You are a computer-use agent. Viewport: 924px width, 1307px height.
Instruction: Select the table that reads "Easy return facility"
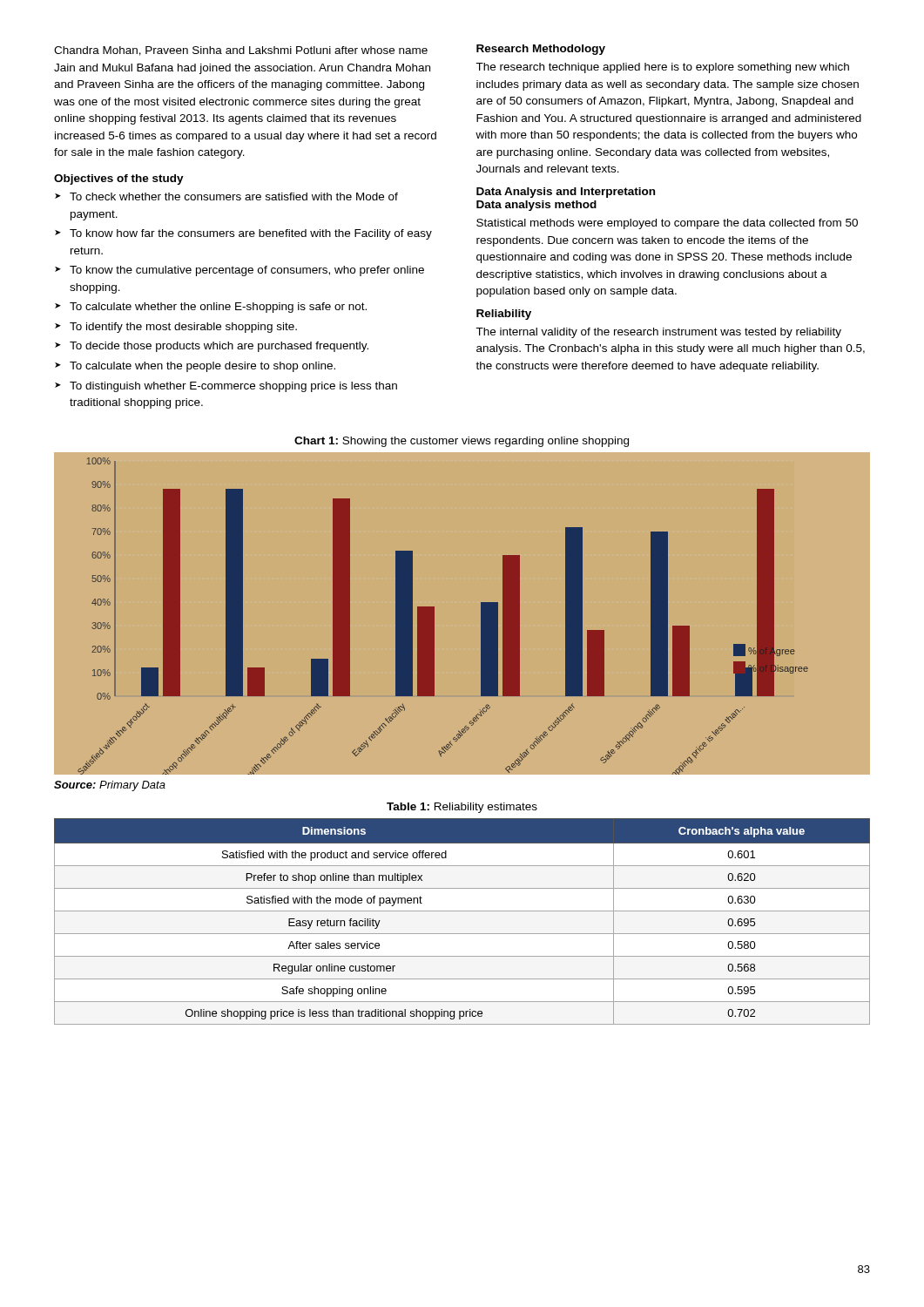[462, 921]
